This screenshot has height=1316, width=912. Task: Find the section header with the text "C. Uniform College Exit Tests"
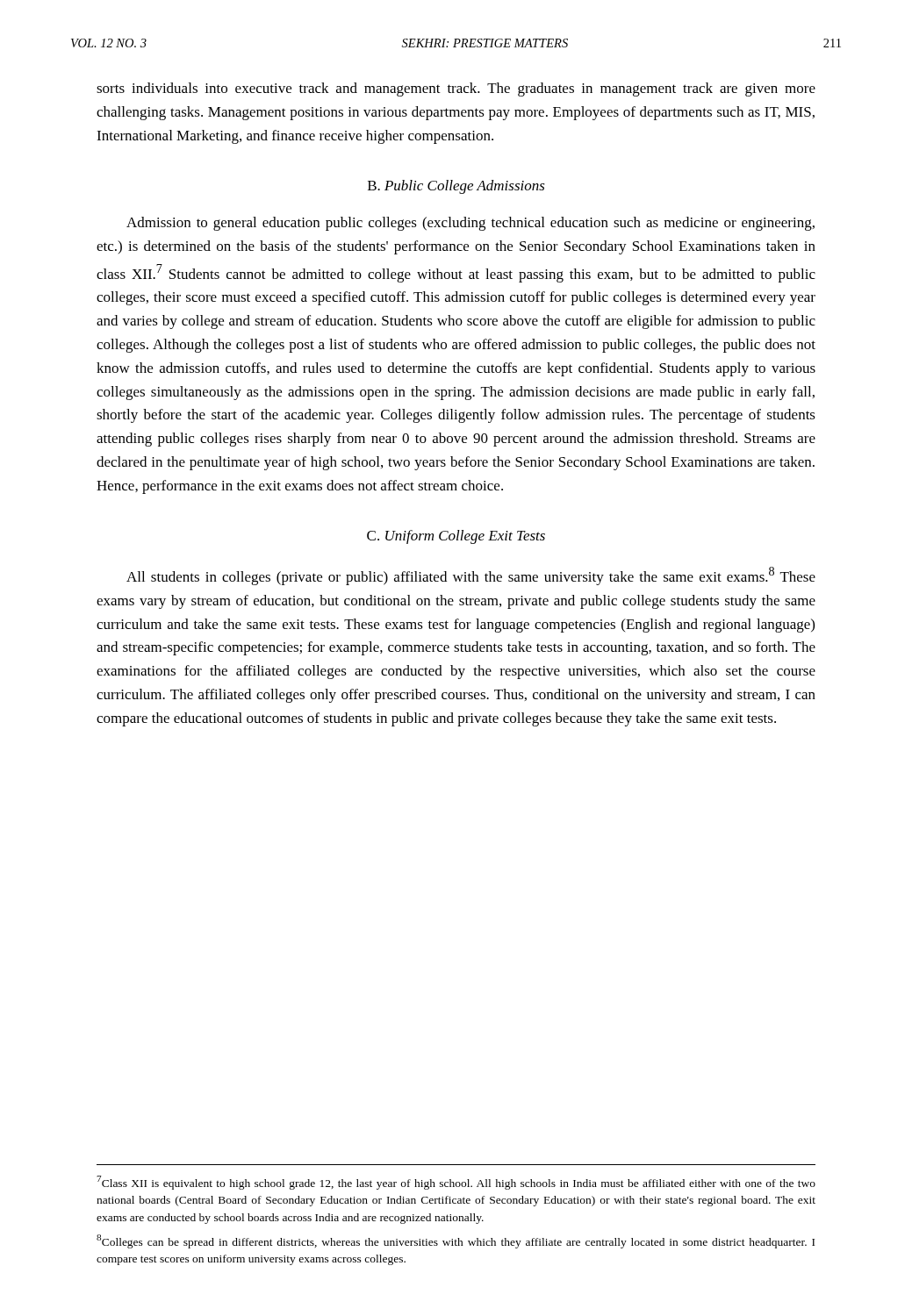pyautogui.click(x=456, y=536)
